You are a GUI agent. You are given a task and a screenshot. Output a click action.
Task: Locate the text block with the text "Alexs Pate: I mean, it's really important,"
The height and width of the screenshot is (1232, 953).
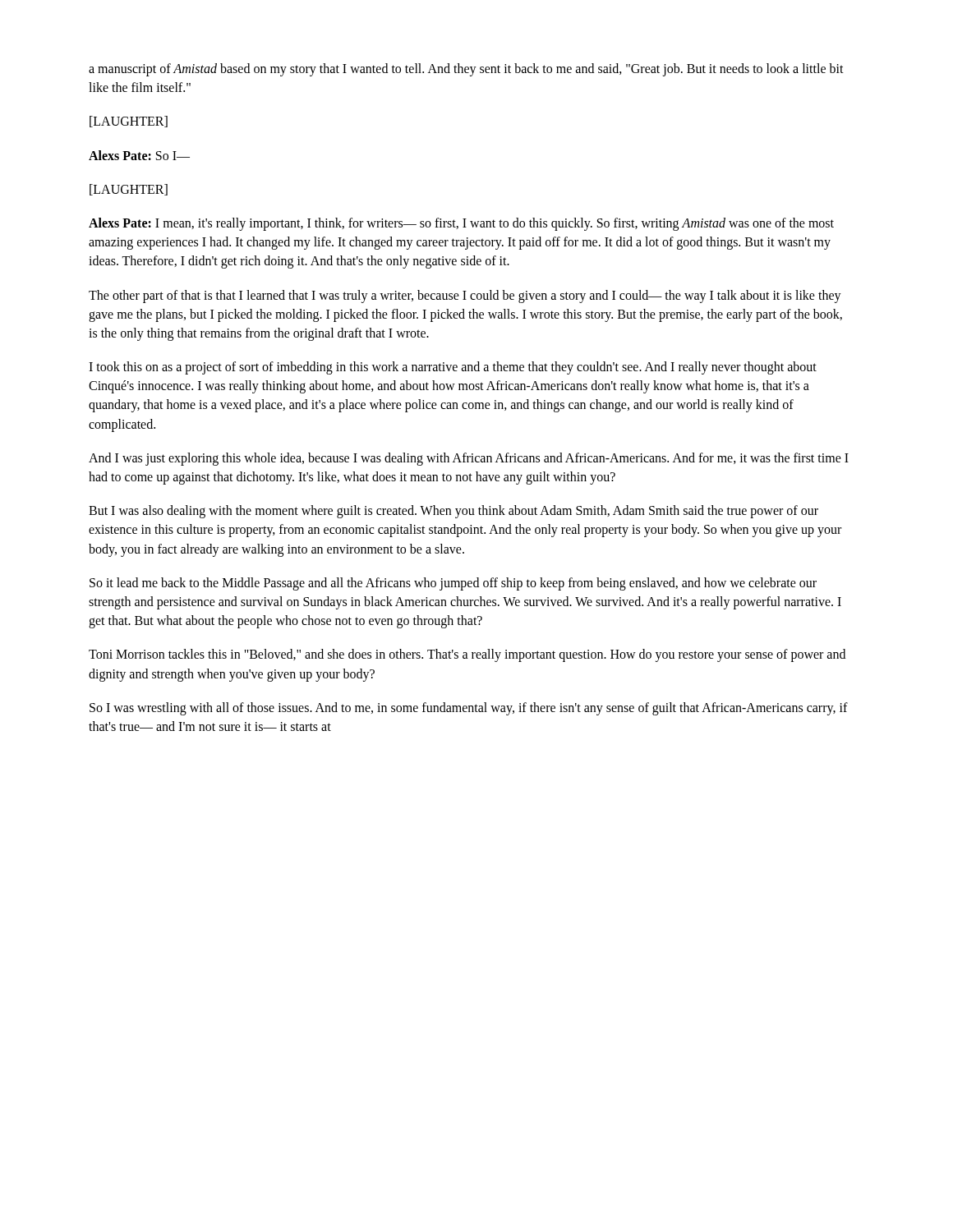point(461,242)
